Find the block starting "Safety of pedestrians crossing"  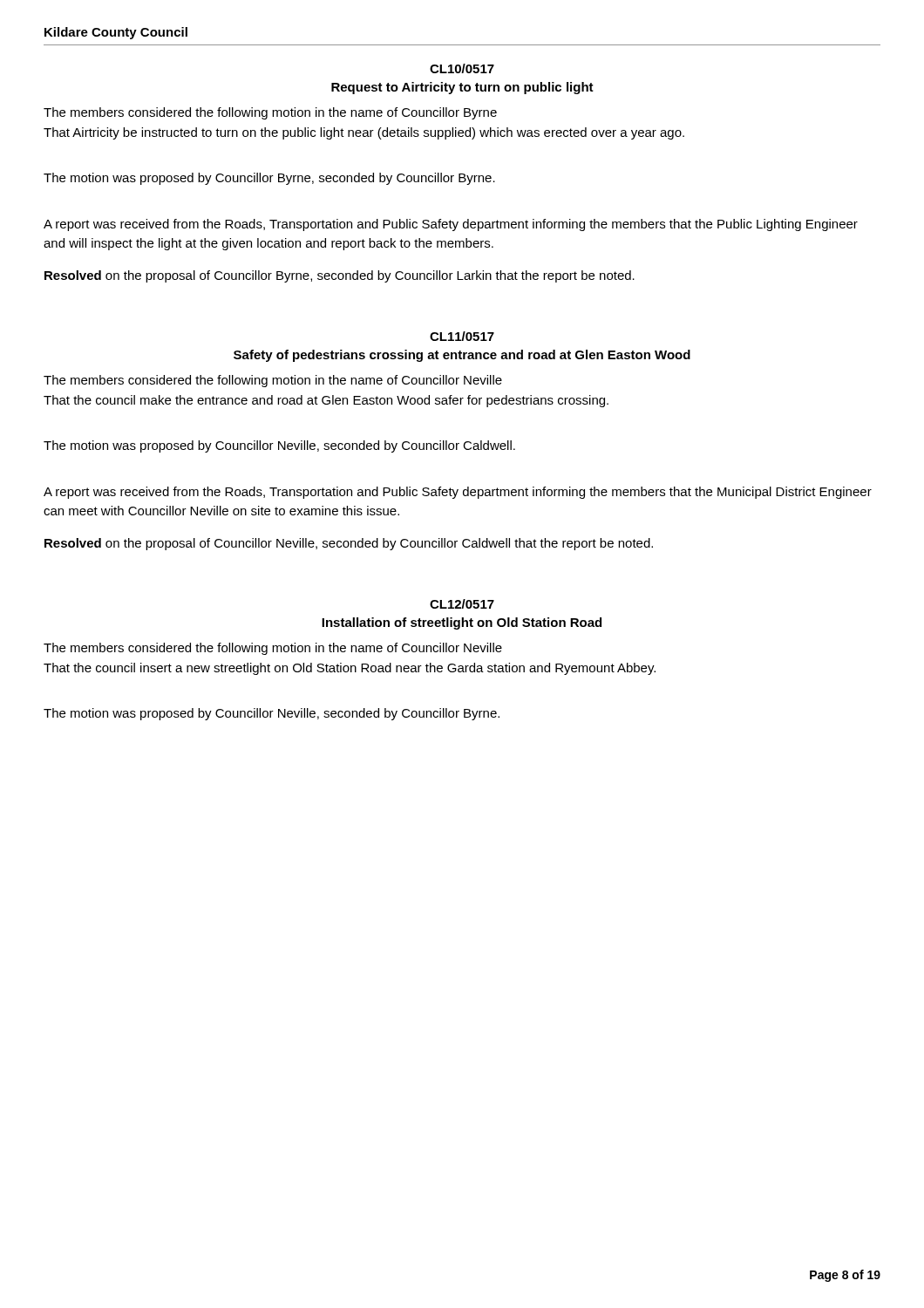[x=462, y=354]
